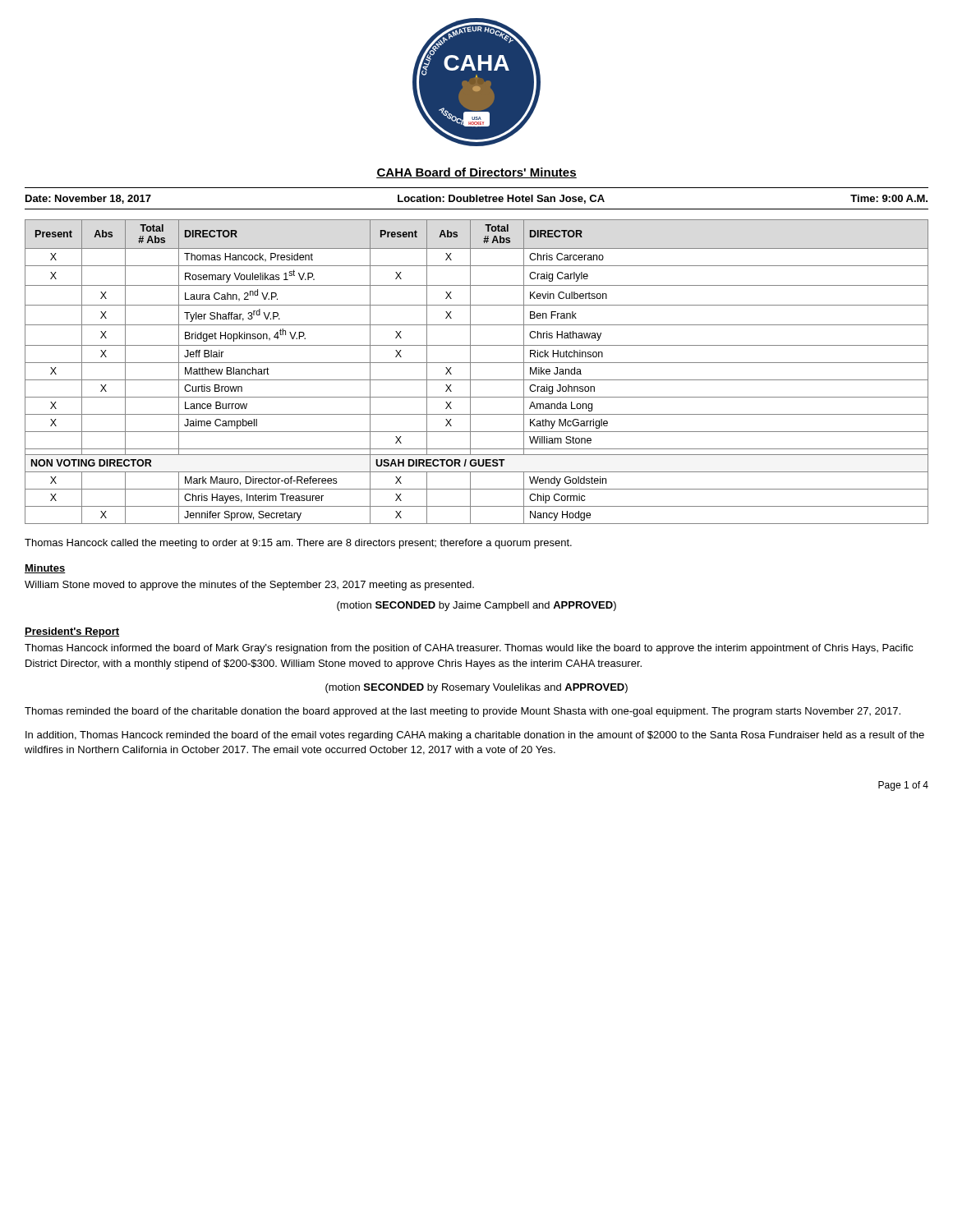Point to the passage starting "William Stone moved"
The height and width of the screenshot is (1232, 953).
coord(476,596)
